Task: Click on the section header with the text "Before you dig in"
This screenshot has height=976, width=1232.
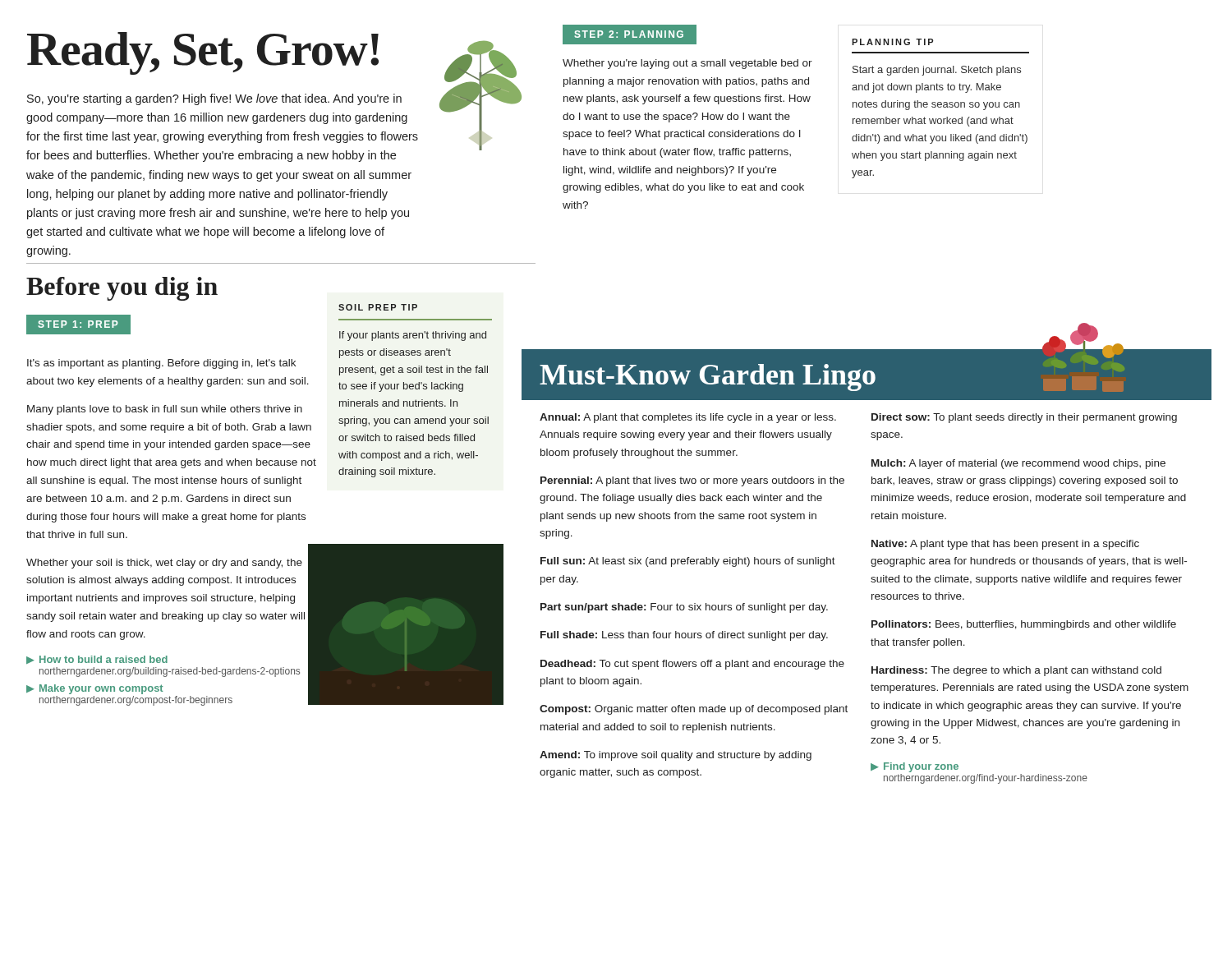Action: pyautogui.click(x=172, y=286)
